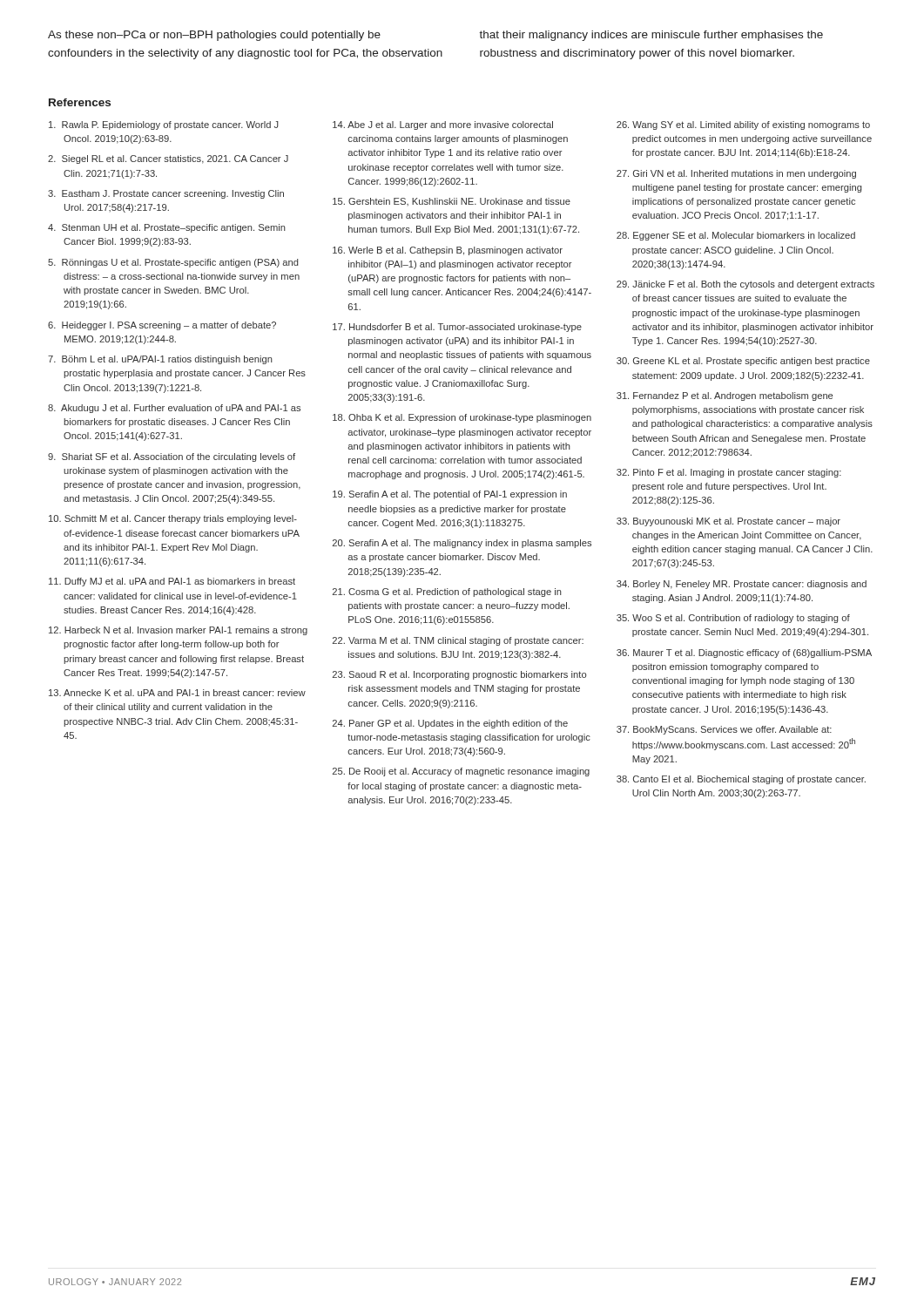
Task: Select the list item with the text "13. Annecke K et al."
Action: pyautogui.click(x=177, y=714)
